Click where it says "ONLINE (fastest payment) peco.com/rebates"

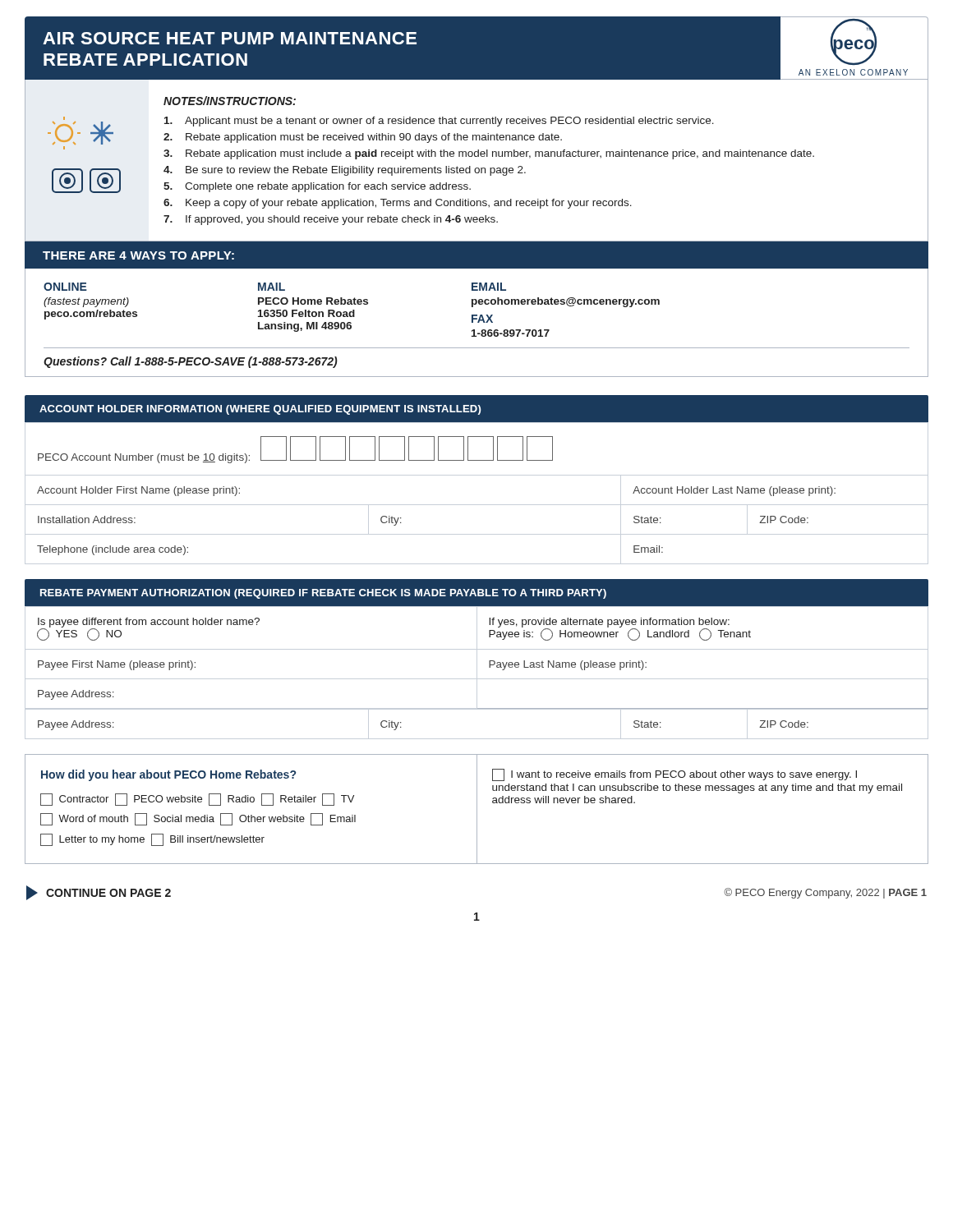[134, 300]
